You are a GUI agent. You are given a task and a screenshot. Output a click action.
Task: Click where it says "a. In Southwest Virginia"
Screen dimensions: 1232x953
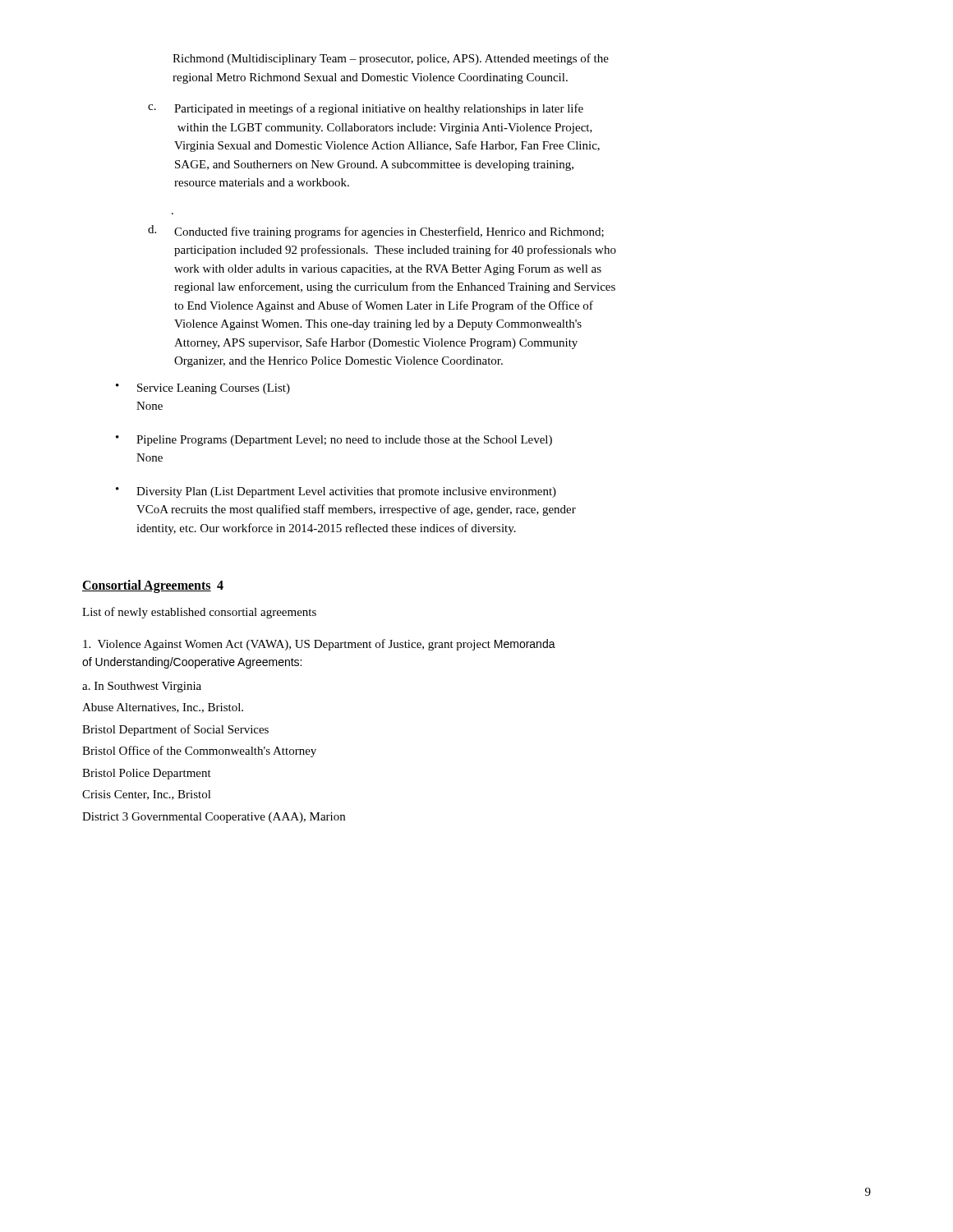click(142, 687)
